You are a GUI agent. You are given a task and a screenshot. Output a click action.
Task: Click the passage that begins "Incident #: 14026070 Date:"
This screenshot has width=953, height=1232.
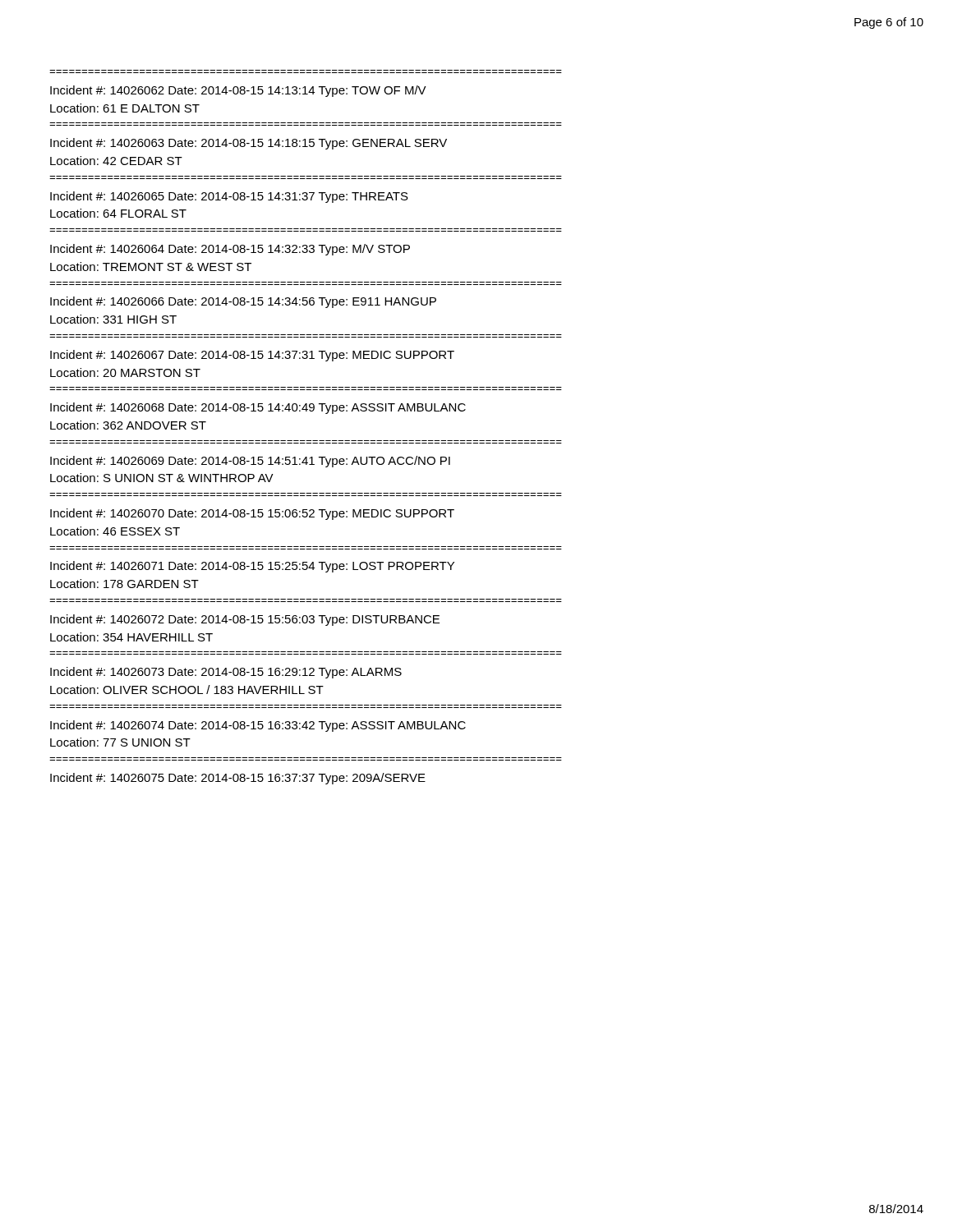click(252, 514)
